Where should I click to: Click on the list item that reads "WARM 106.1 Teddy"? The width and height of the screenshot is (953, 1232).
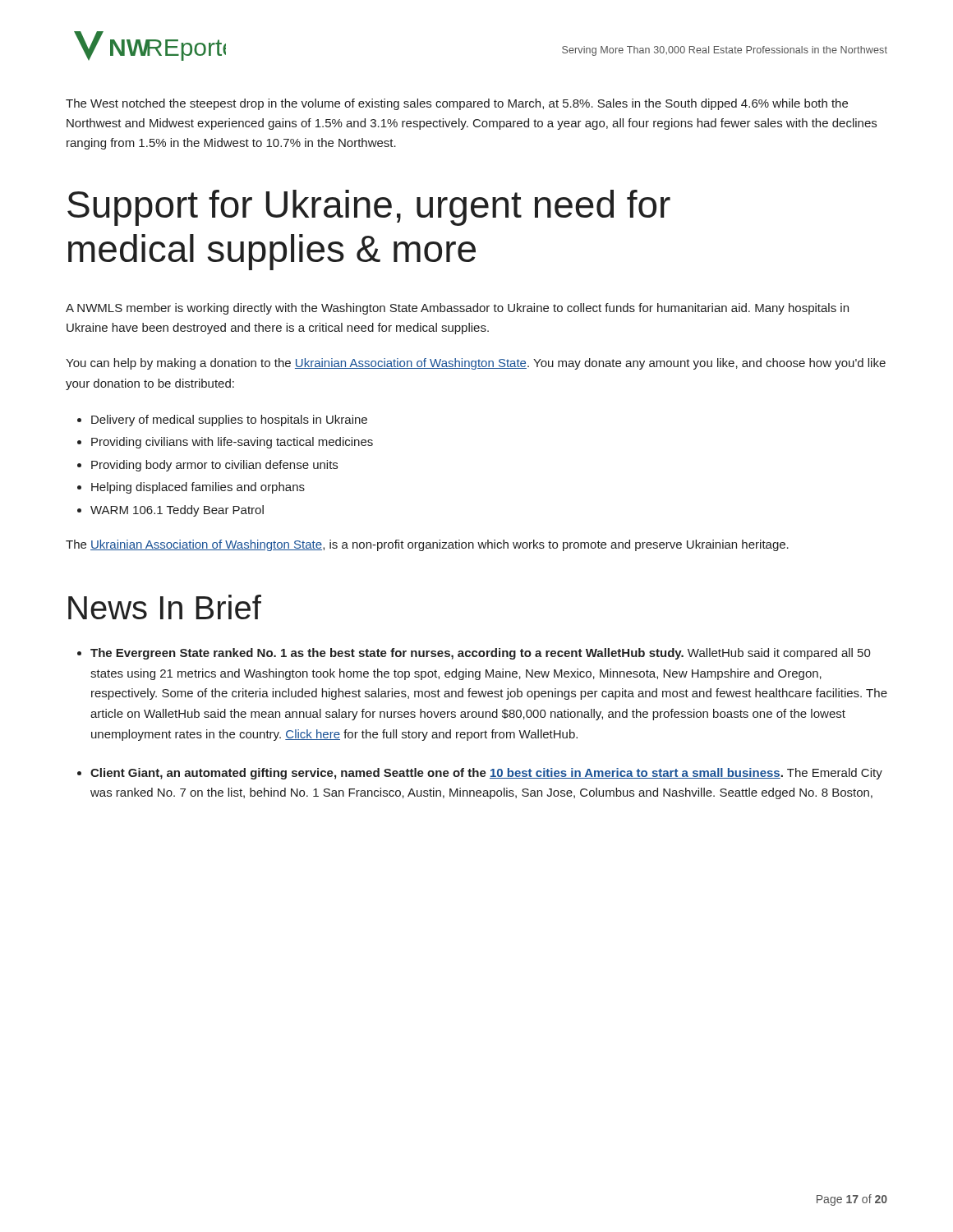coord(177,509)
